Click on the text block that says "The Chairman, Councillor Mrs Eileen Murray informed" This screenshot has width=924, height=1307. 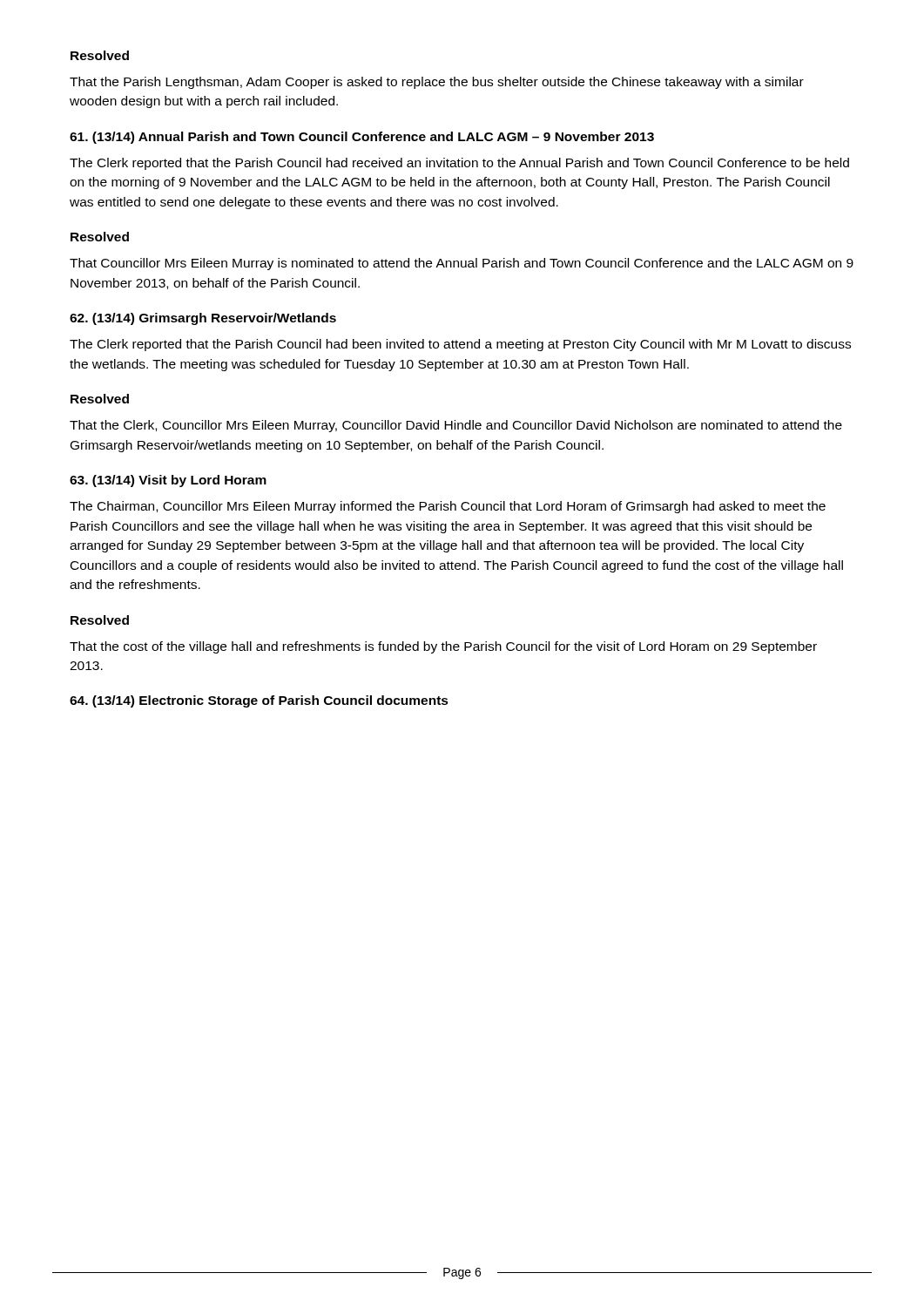tap(462, 546)
